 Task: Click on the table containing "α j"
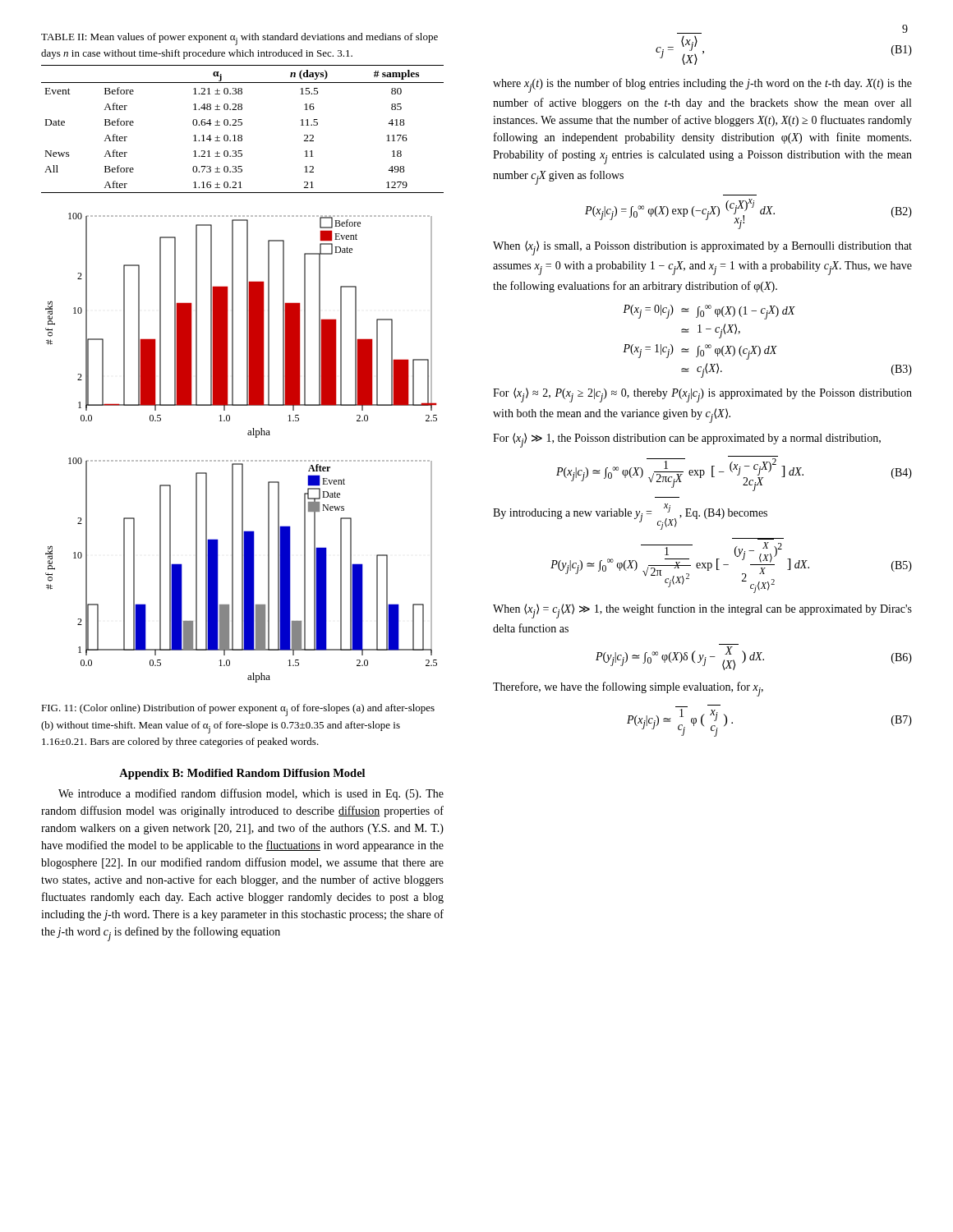click(x=242, y=129)
